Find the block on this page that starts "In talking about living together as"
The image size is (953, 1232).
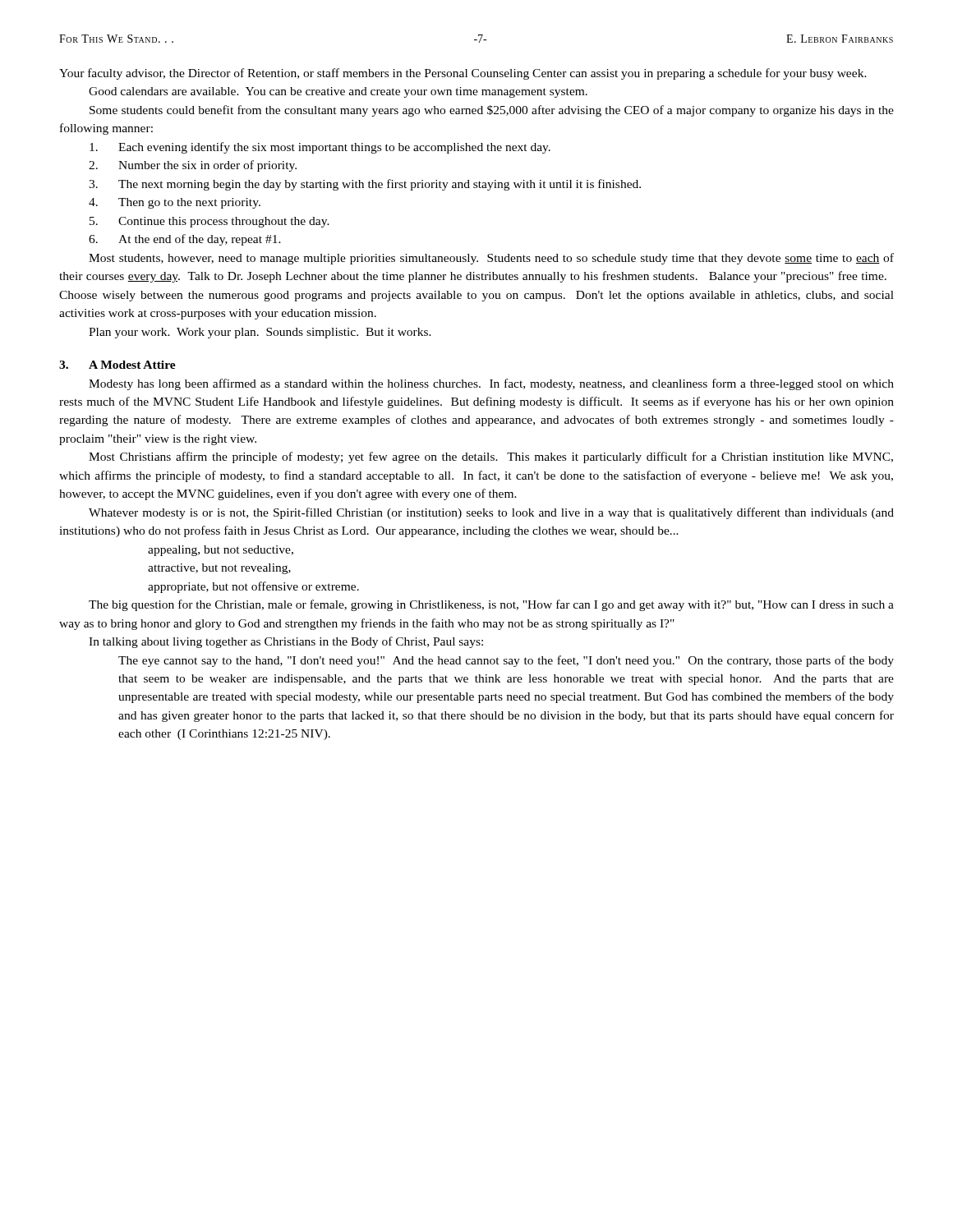pyautogui.click(x=476, y=688)
